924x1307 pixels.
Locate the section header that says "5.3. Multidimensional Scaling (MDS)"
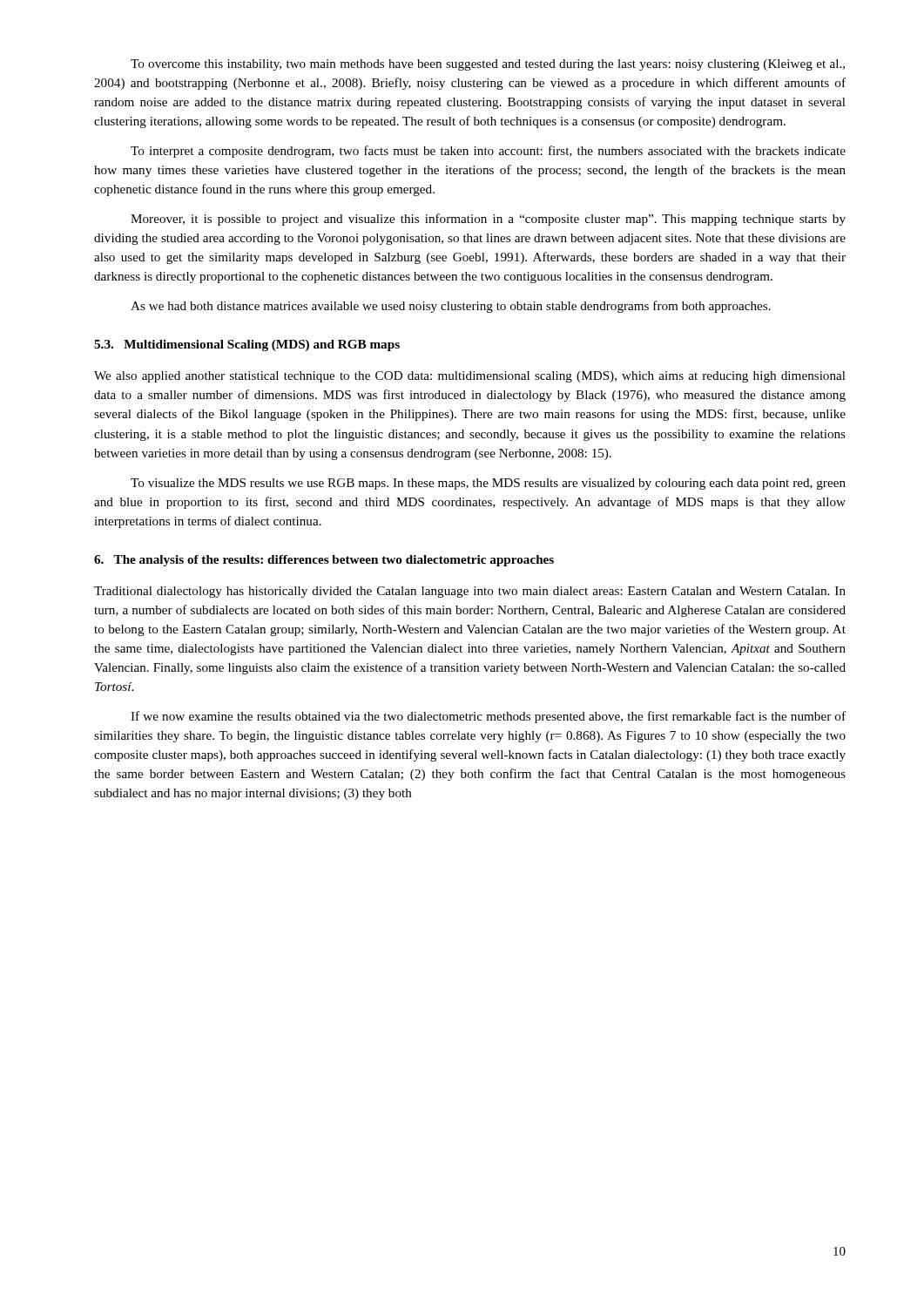[x=247, y=345]
